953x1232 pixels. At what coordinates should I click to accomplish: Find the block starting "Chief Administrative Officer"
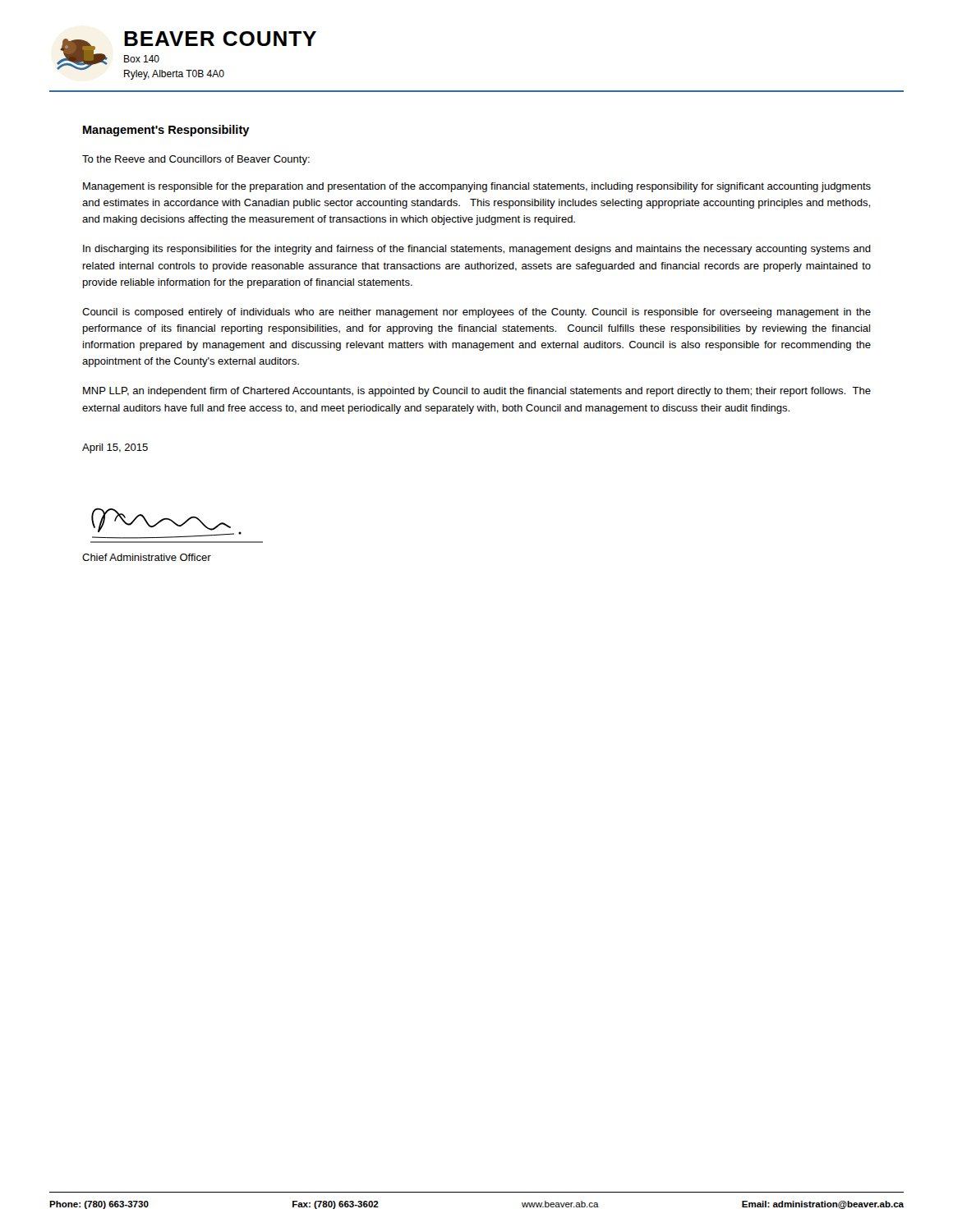(147, 557)
